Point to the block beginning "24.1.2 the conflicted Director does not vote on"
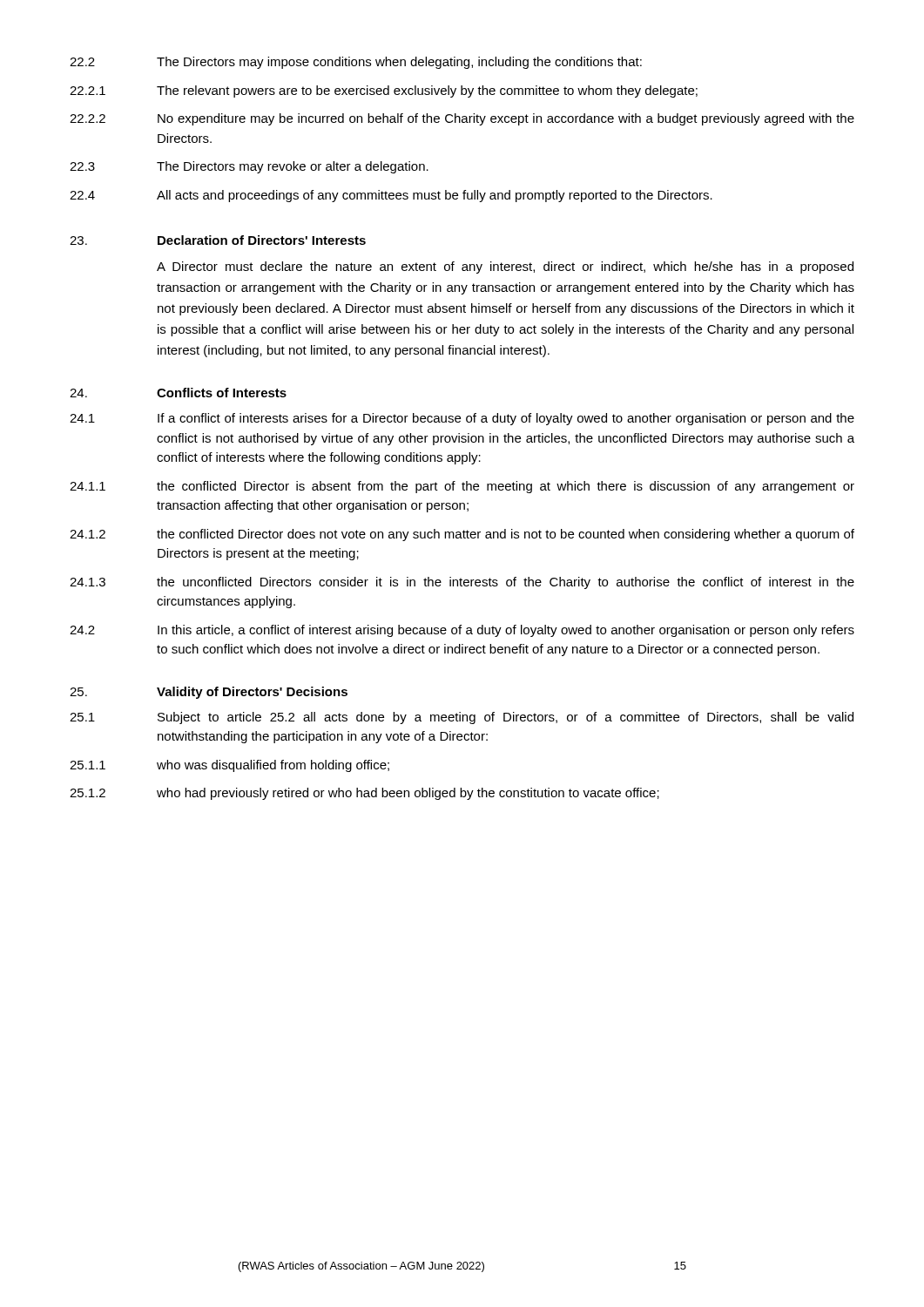This screenshot has height=1307, width=924. point(462,544)
